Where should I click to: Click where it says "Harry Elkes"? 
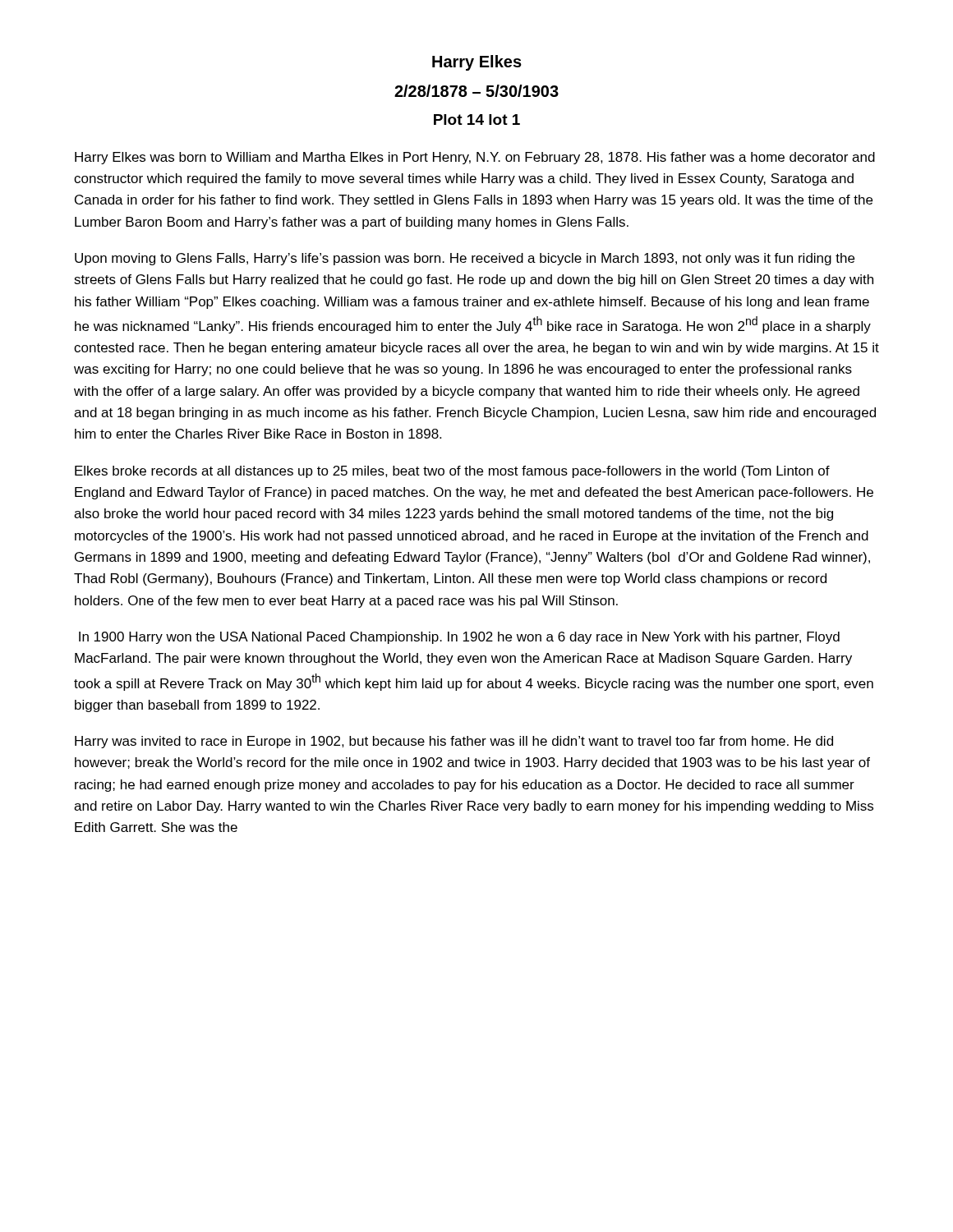(476, 62)
